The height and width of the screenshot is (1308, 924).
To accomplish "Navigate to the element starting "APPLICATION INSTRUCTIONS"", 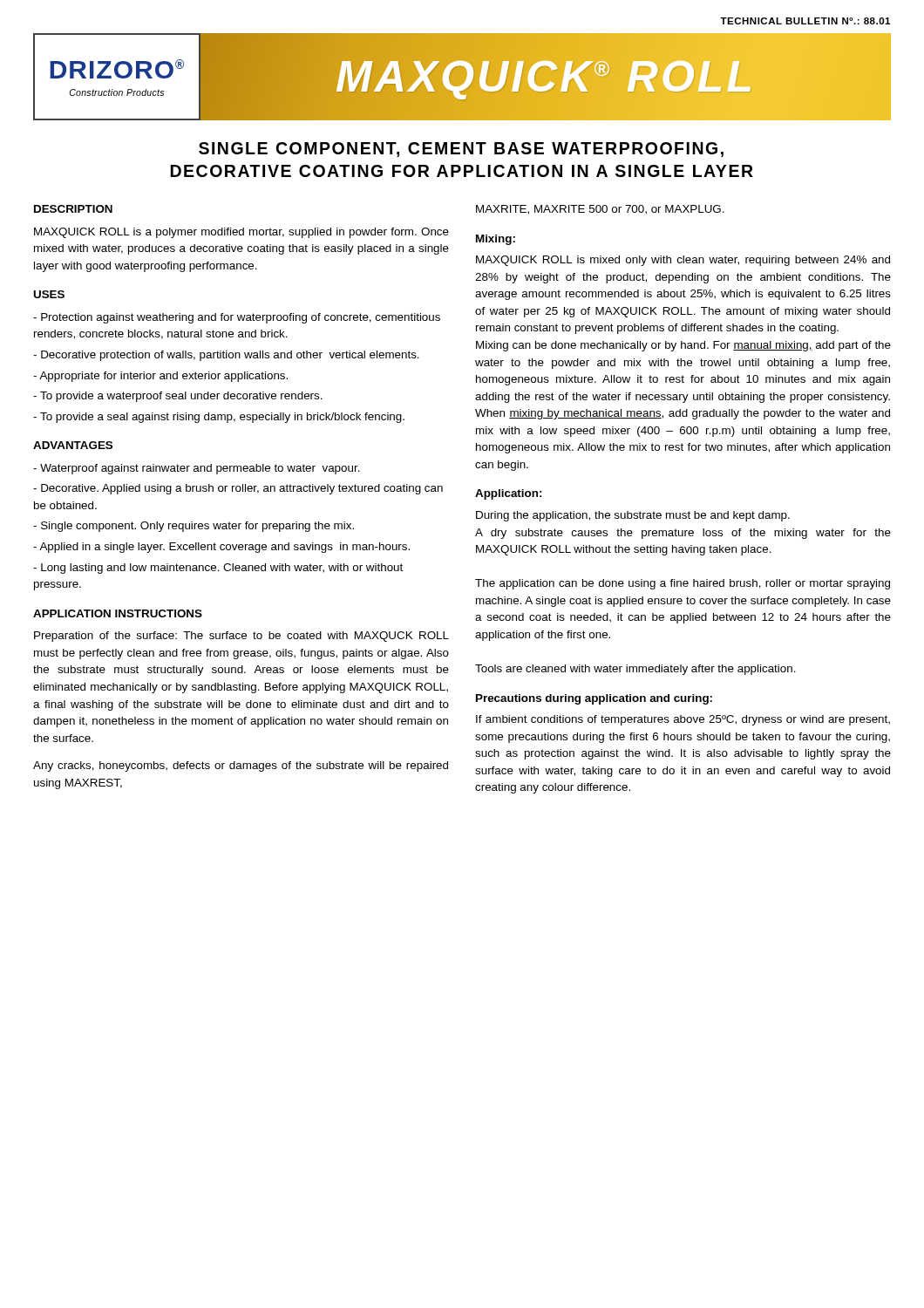I will (118, 613).
